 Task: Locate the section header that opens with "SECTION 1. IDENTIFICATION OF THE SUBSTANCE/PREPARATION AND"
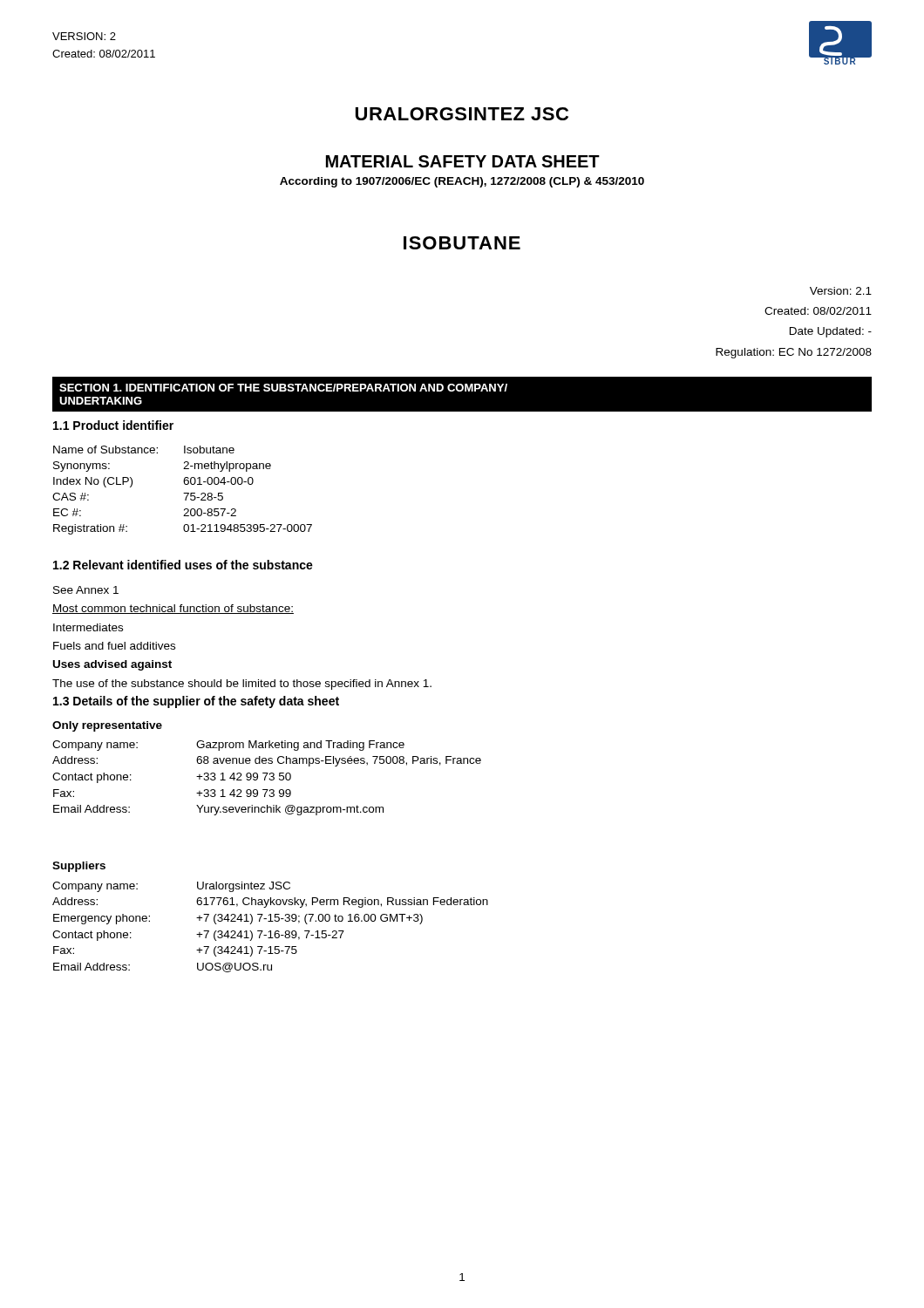[x=283, y=394]
